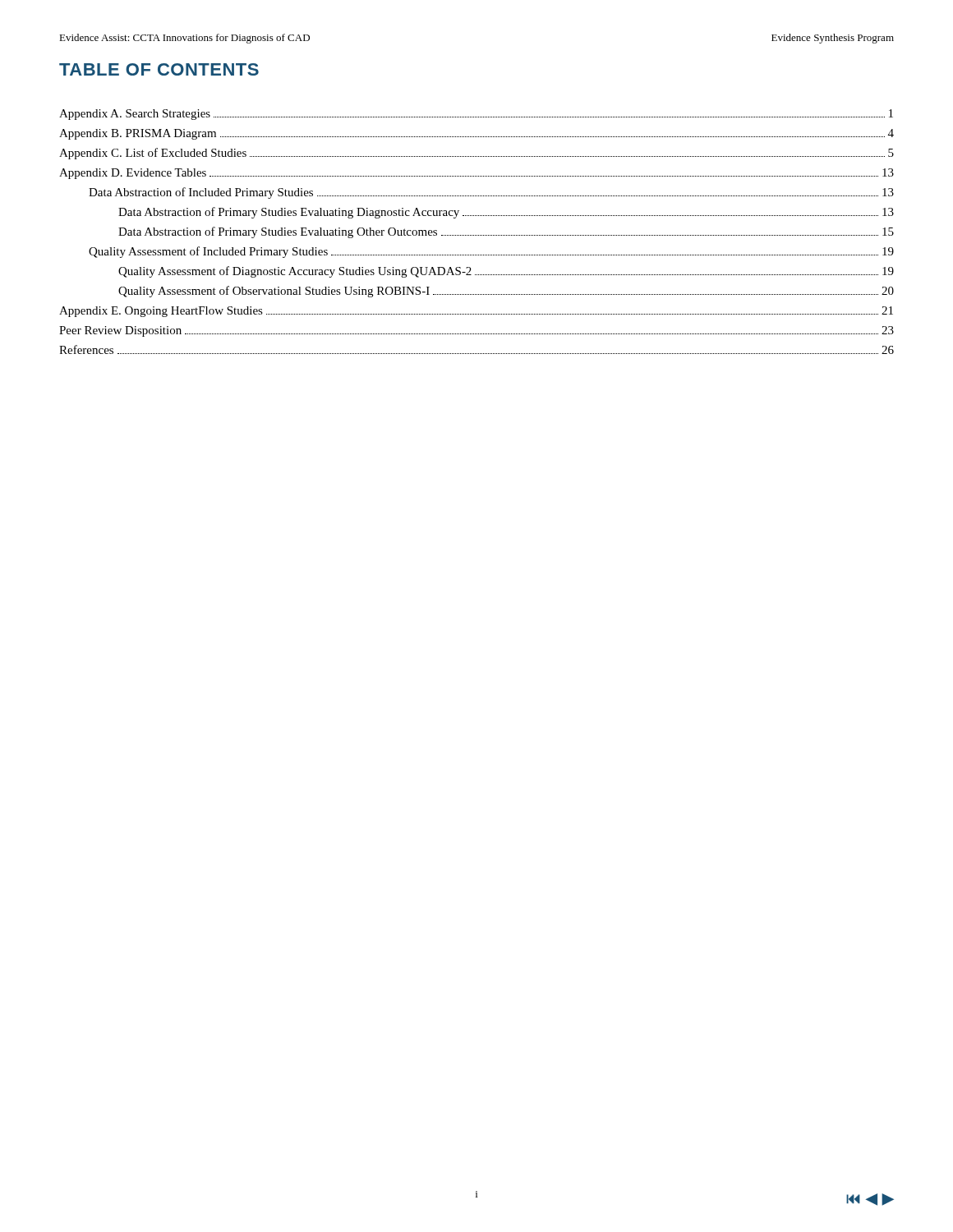
Task: Click where it says "References 26"
Action: click(476, 350)
